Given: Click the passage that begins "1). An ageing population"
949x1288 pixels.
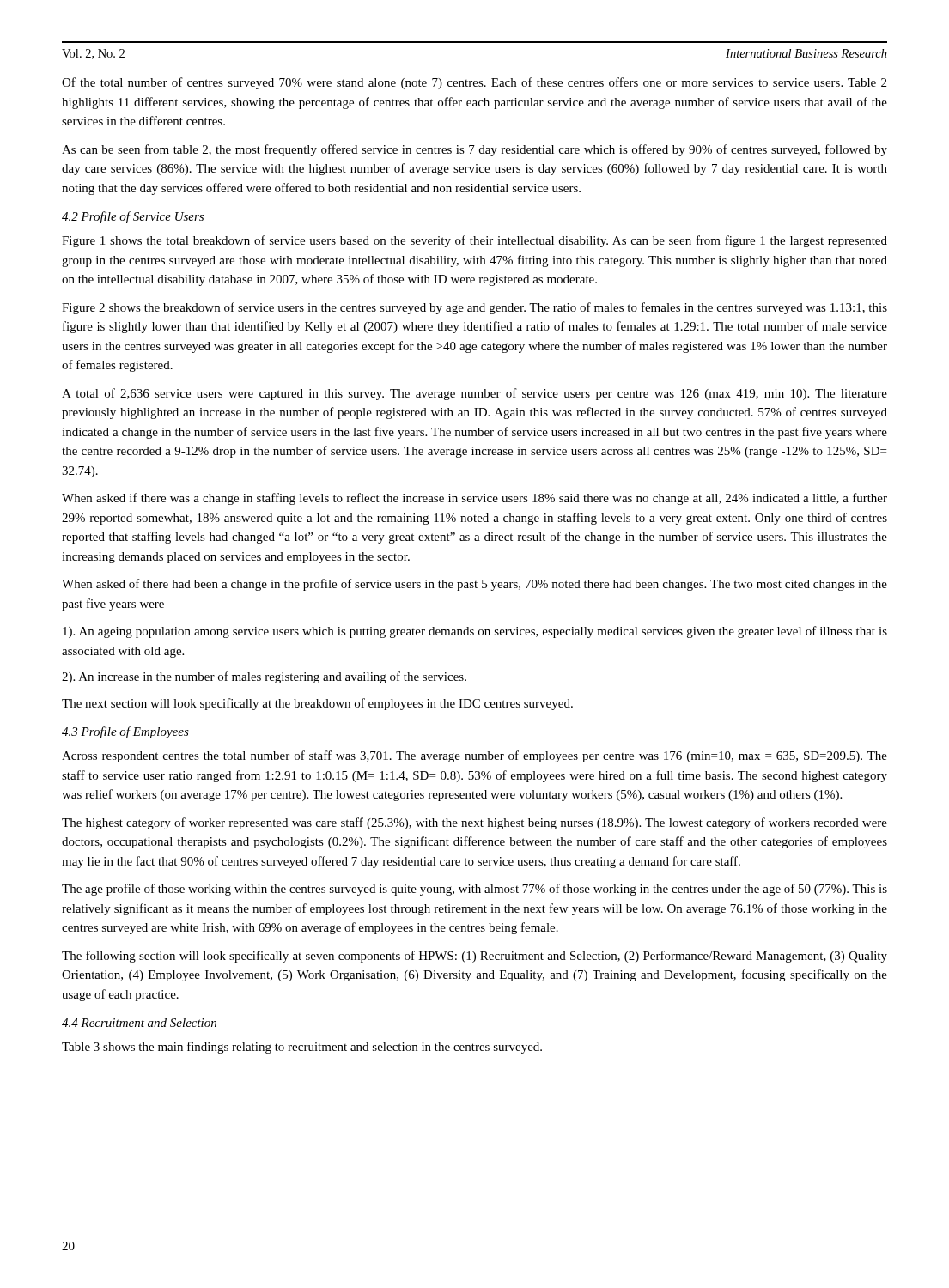Looking at the screenshot, I should tap(474, 641).
